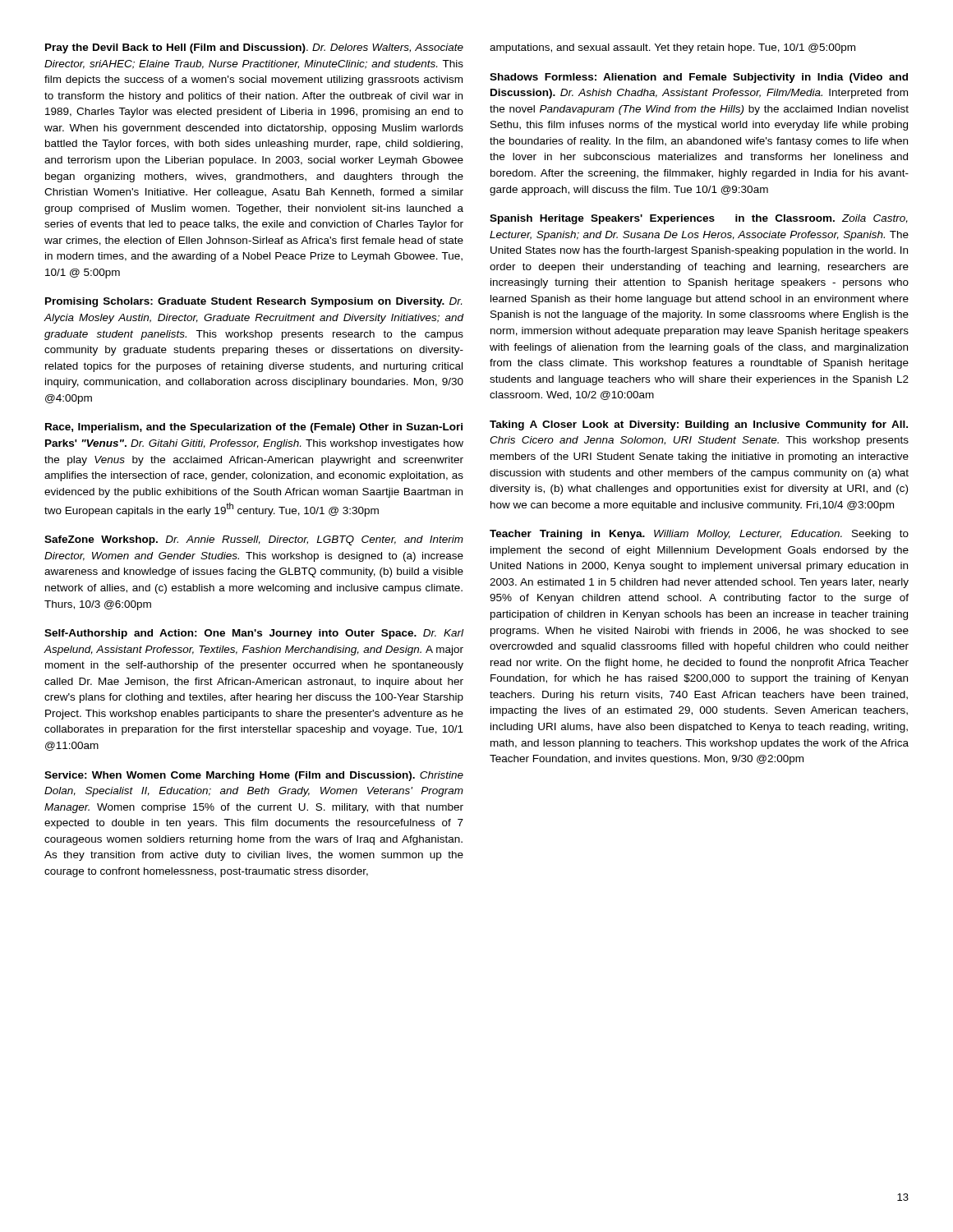Find the block starting "Self-Authorship and Action: One Man's Journey into Outer"

(x=254, y=689)
